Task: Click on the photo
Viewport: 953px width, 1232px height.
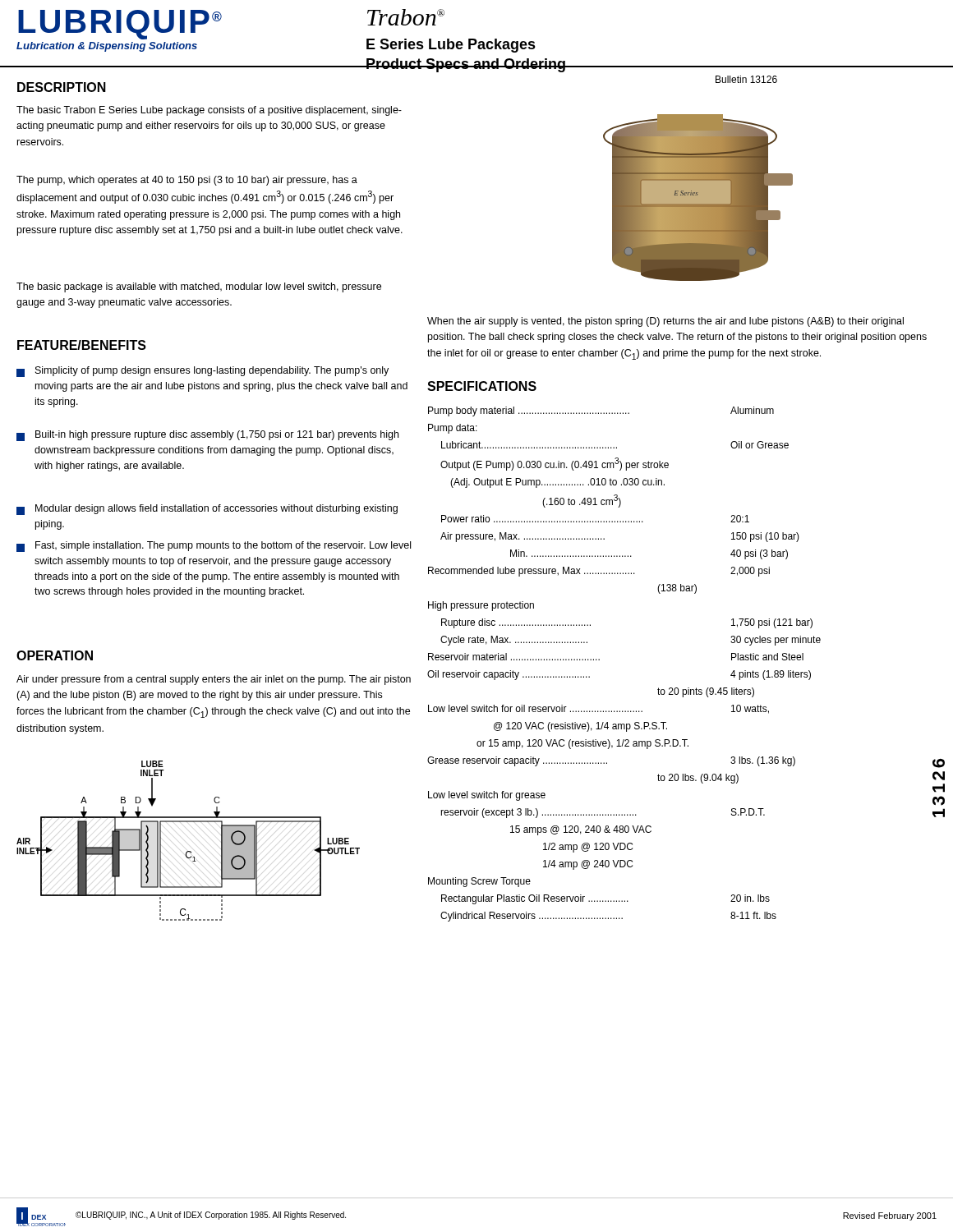Action: pos(690,198)
